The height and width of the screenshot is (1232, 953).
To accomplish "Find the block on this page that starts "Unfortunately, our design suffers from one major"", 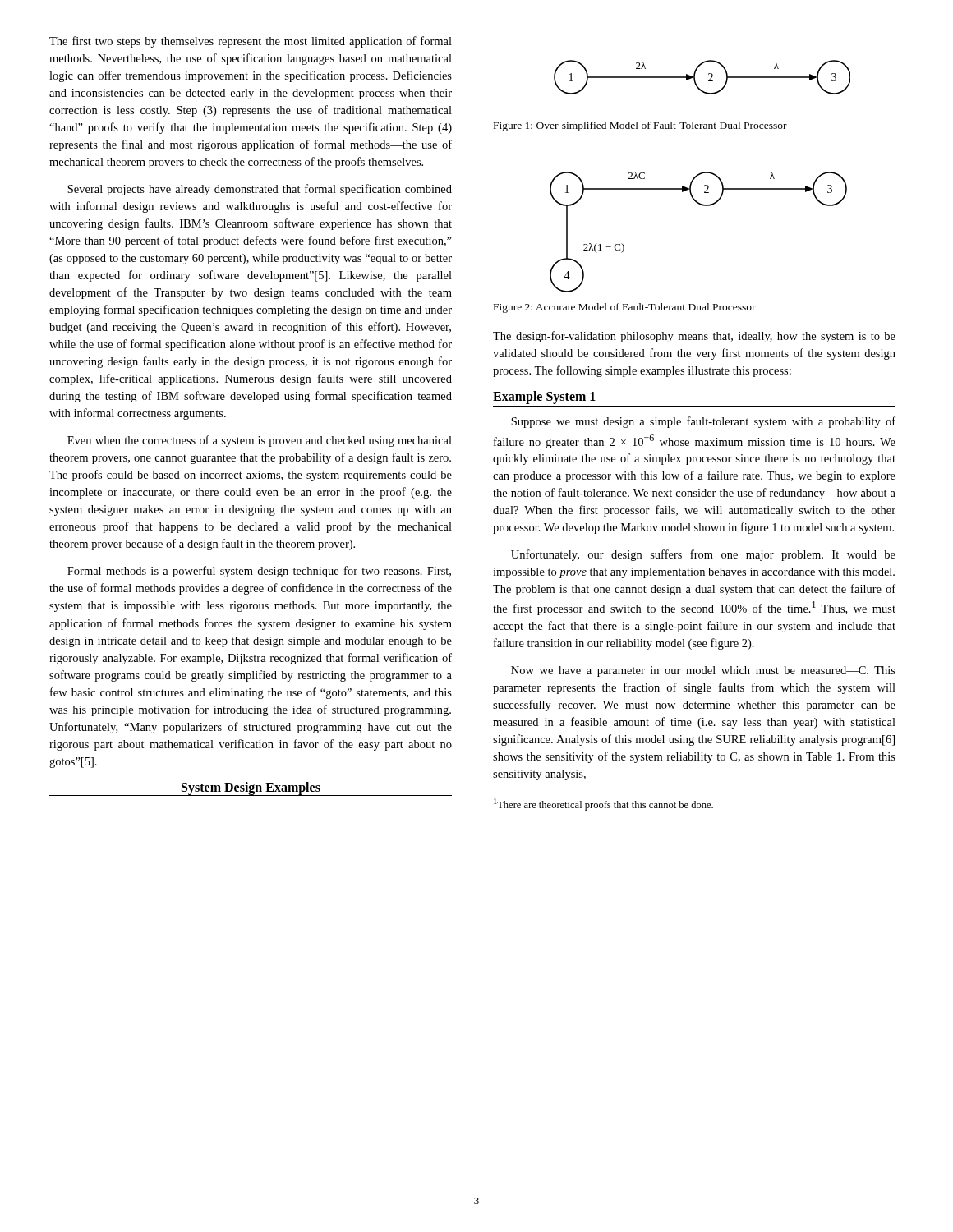I will [694, 599].
